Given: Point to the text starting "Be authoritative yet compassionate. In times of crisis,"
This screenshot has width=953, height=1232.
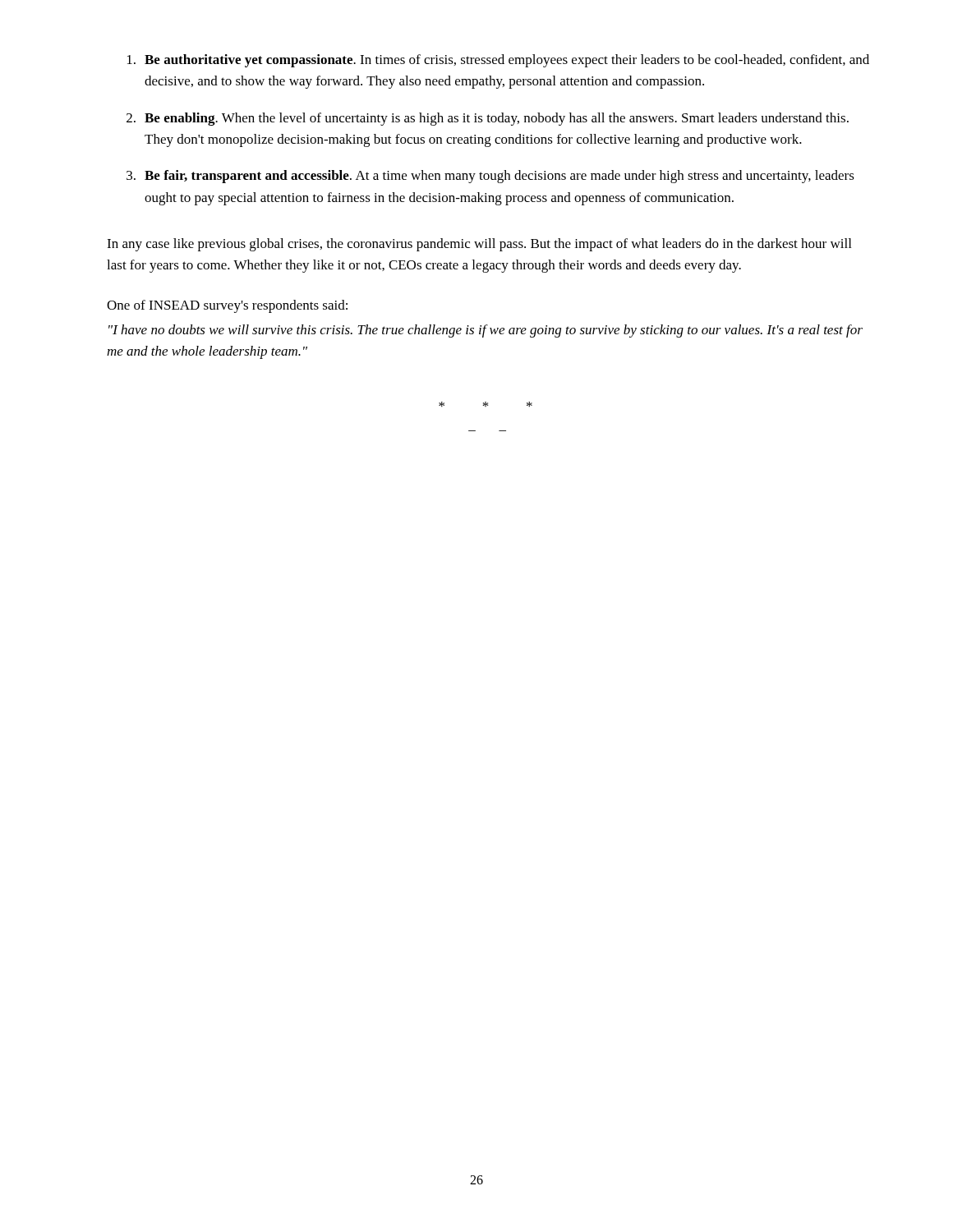Looking at the screenshot, I should pyautogui.click(x=489, y=71).
